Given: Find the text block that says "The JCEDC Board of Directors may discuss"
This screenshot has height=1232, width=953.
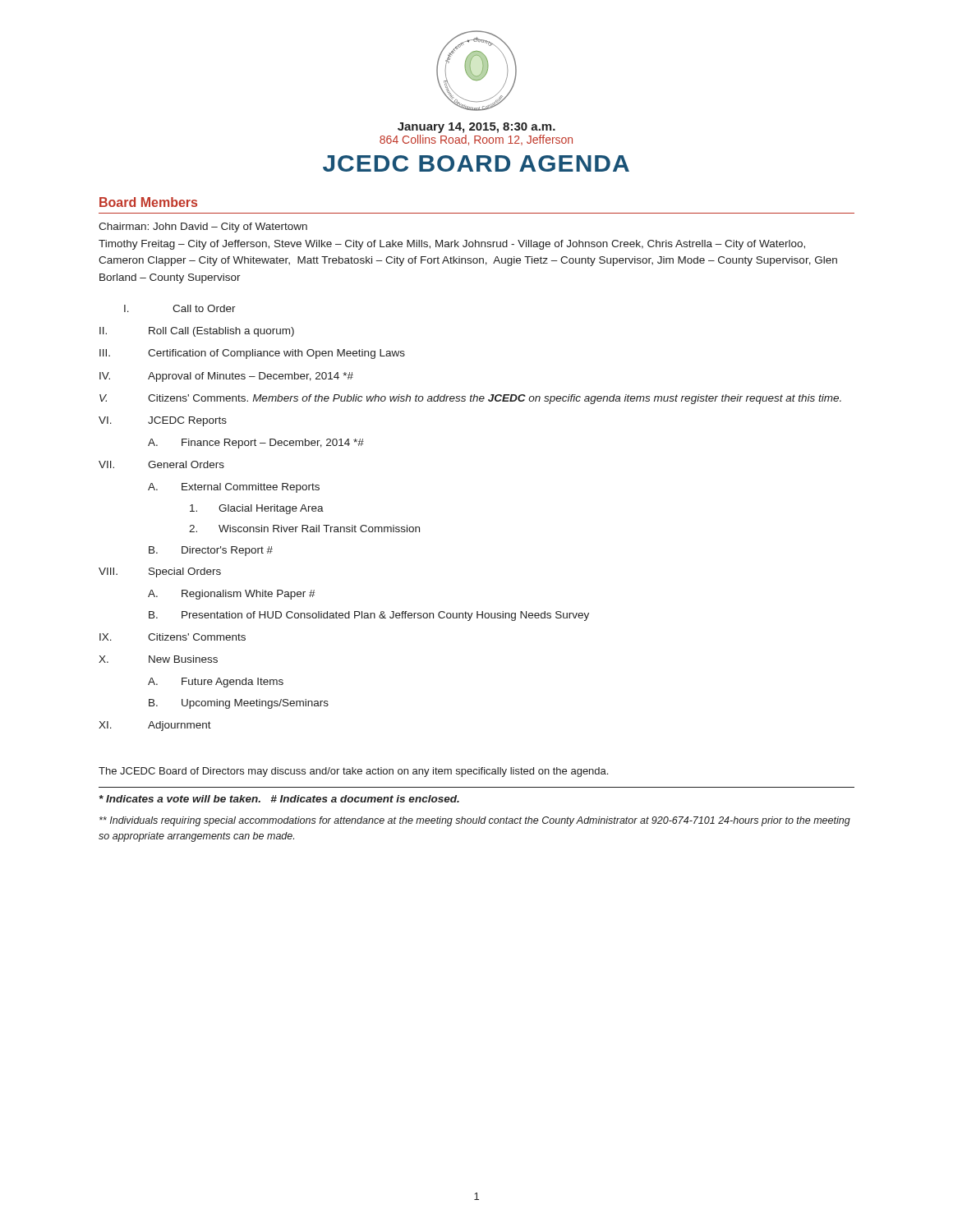Looking at the screenshot, I should (354, 771).
